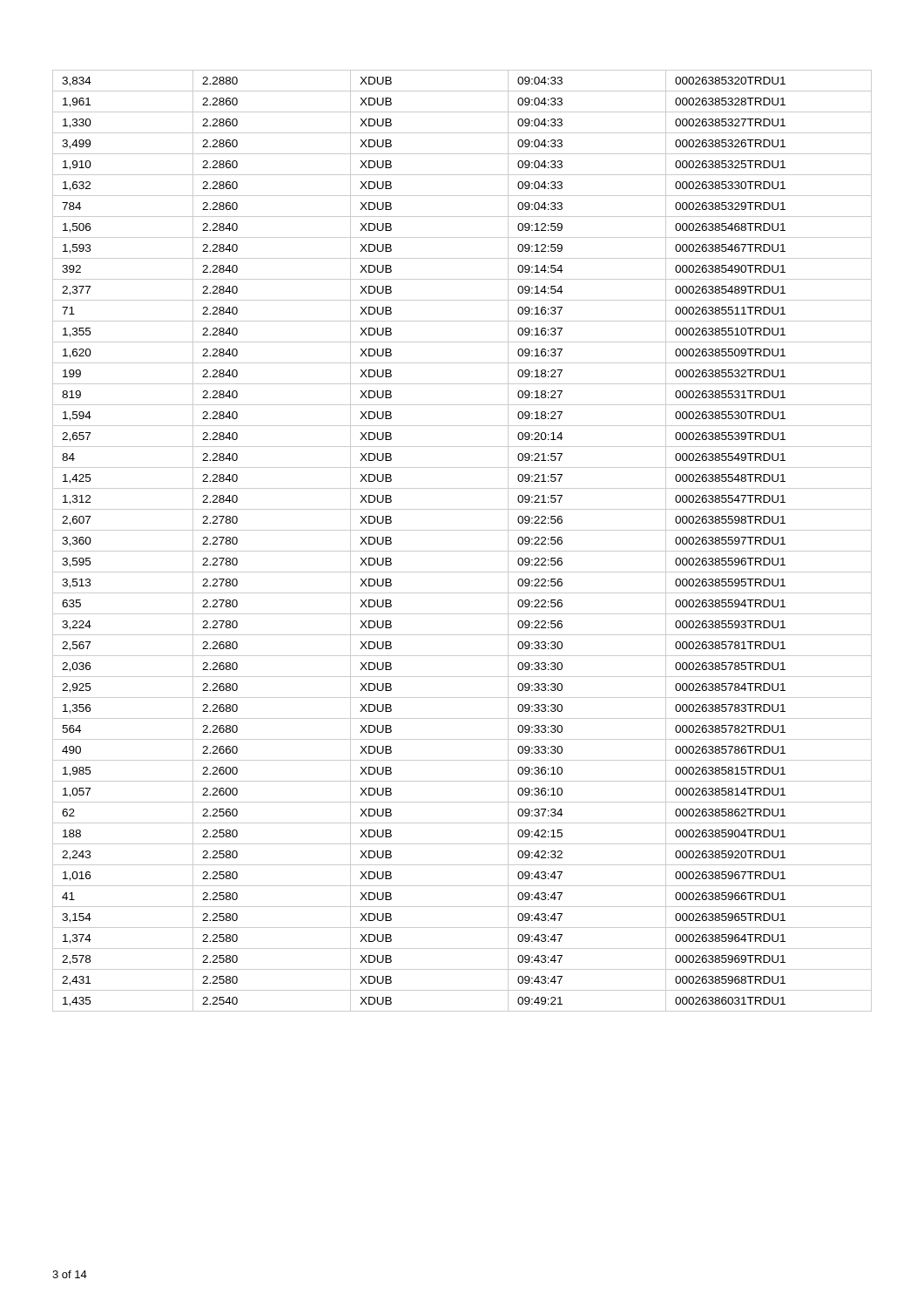Find the table
924x1307 pixels.
[x=462, y=541]
